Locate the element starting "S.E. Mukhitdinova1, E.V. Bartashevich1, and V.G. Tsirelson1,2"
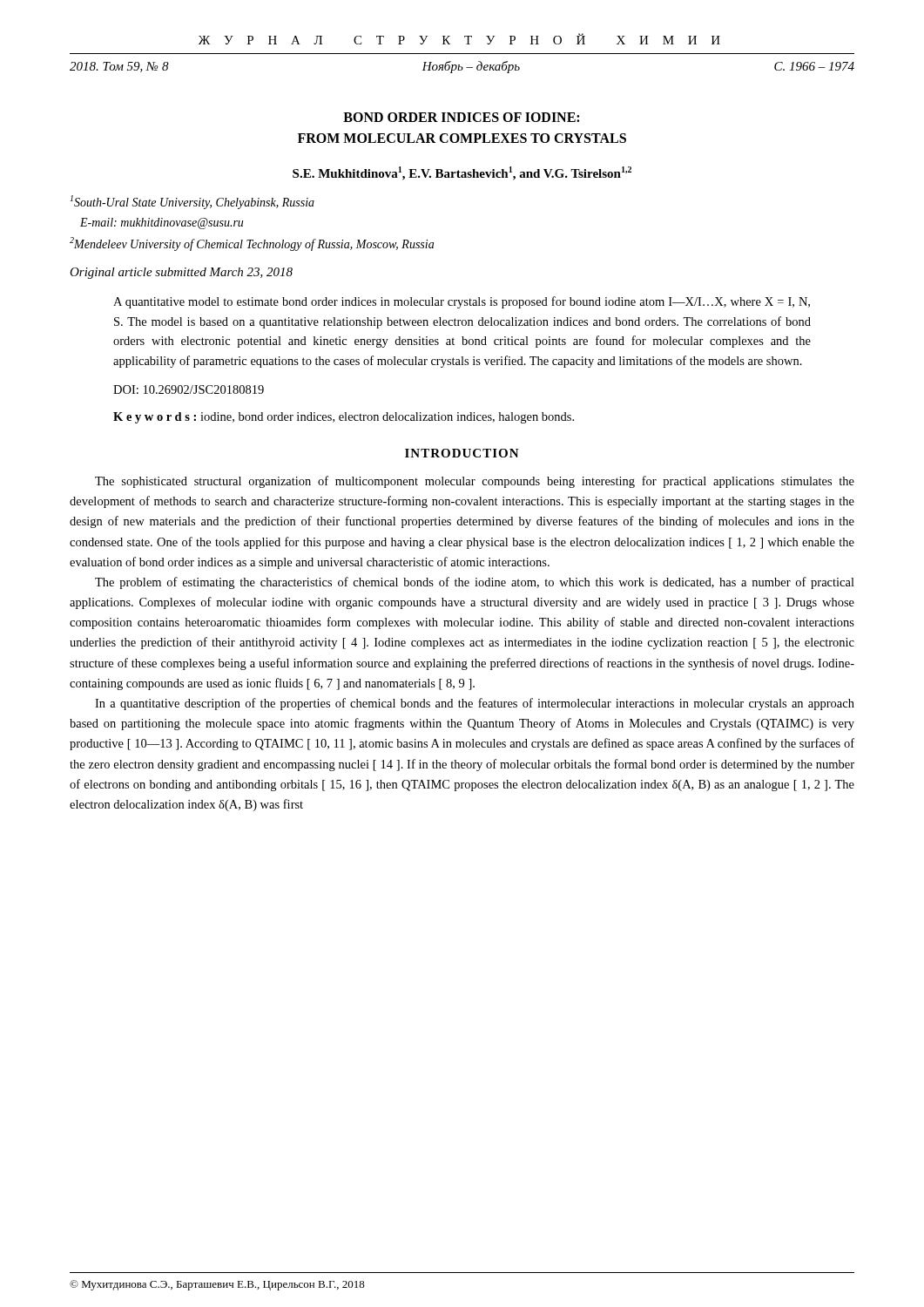This screenshot has width=924, height=1307. (462, 173)
